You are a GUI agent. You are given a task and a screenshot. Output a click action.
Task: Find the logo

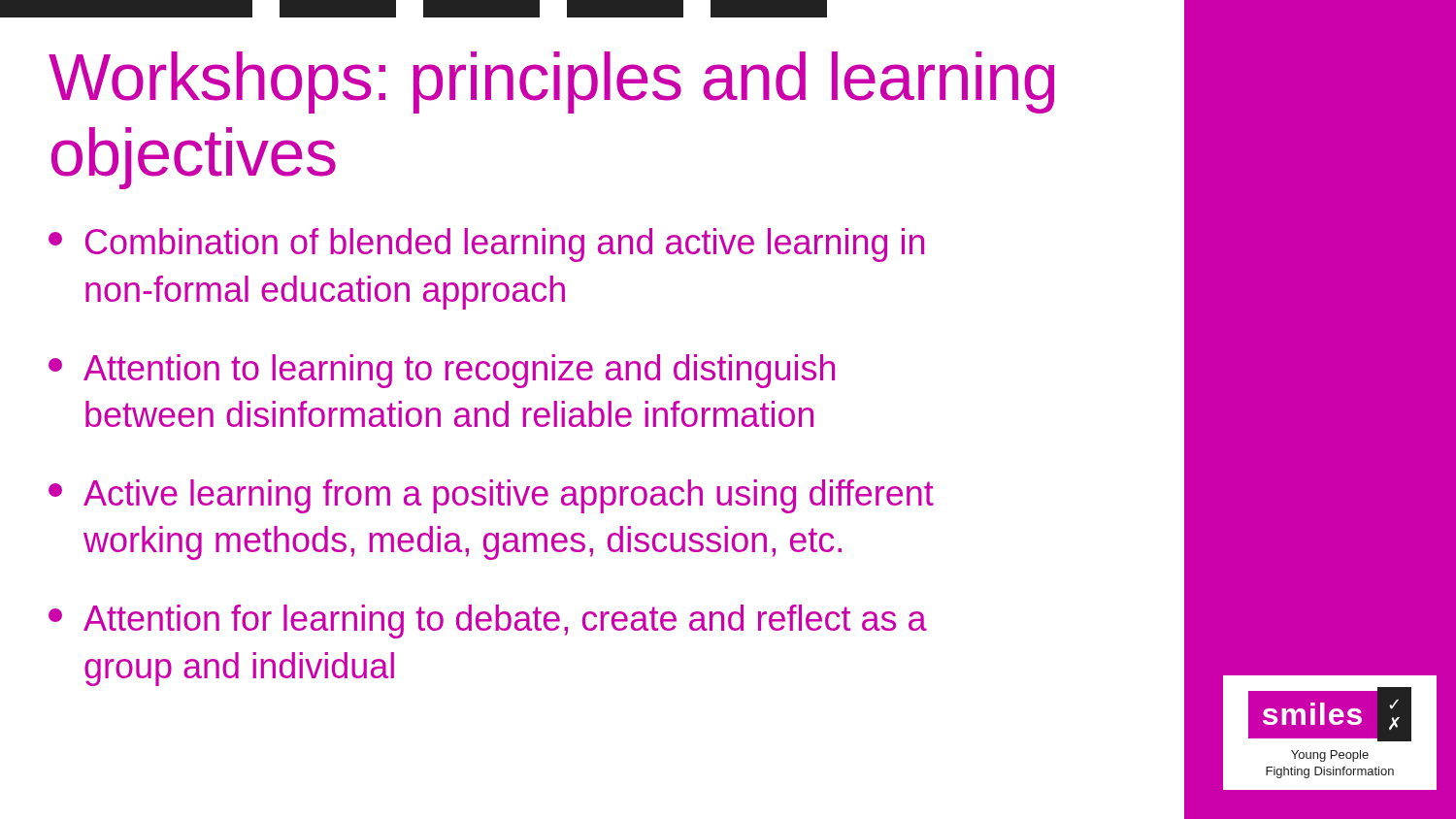pos(1330,733)
